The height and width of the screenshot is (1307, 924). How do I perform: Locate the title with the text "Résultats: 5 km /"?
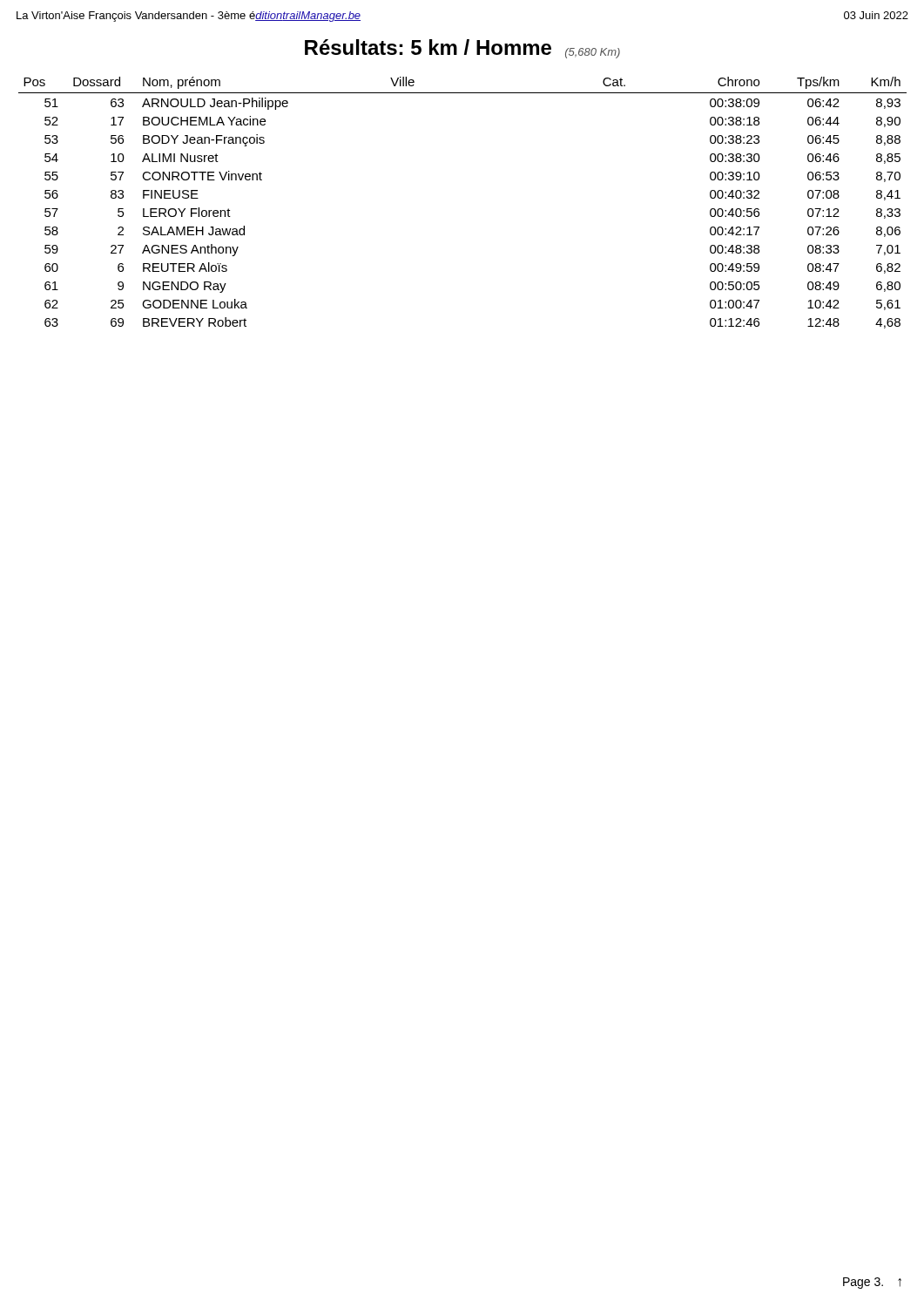(462, 47)
